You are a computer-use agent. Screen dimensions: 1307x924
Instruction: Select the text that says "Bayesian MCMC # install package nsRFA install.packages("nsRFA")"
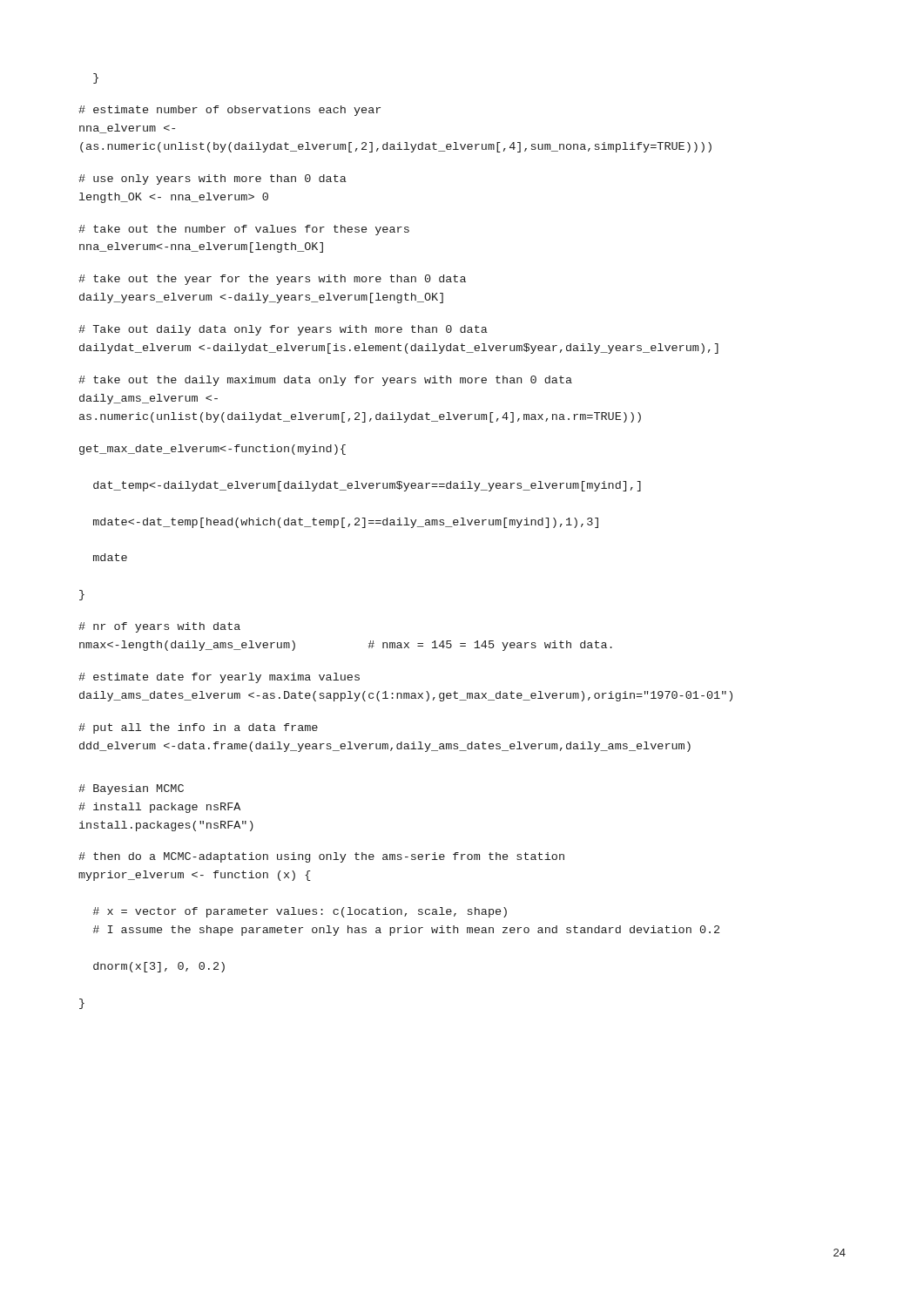131,789
